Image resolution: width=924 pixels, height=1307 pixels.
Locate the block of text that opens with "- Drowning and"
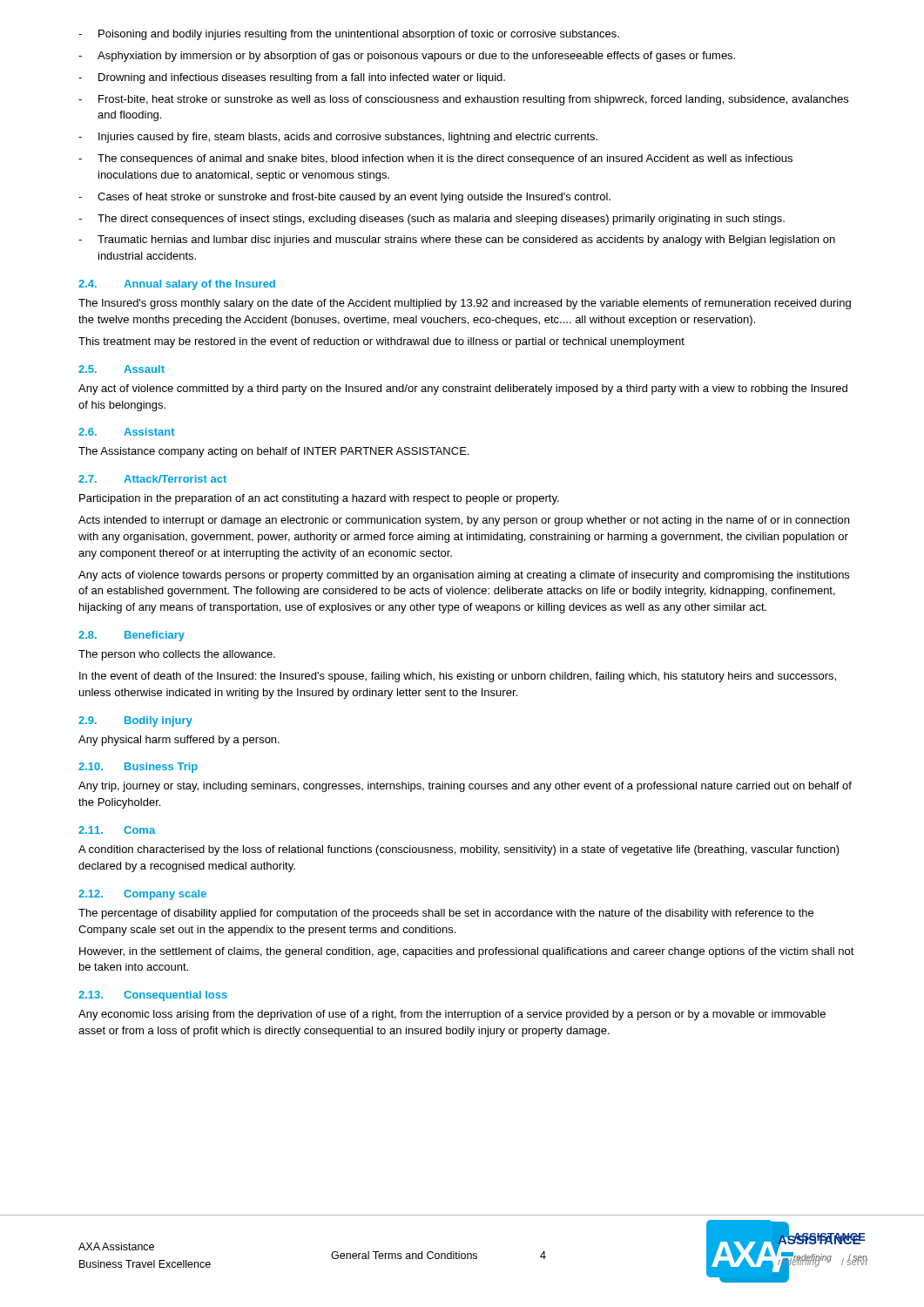click(x=466, y=78)
